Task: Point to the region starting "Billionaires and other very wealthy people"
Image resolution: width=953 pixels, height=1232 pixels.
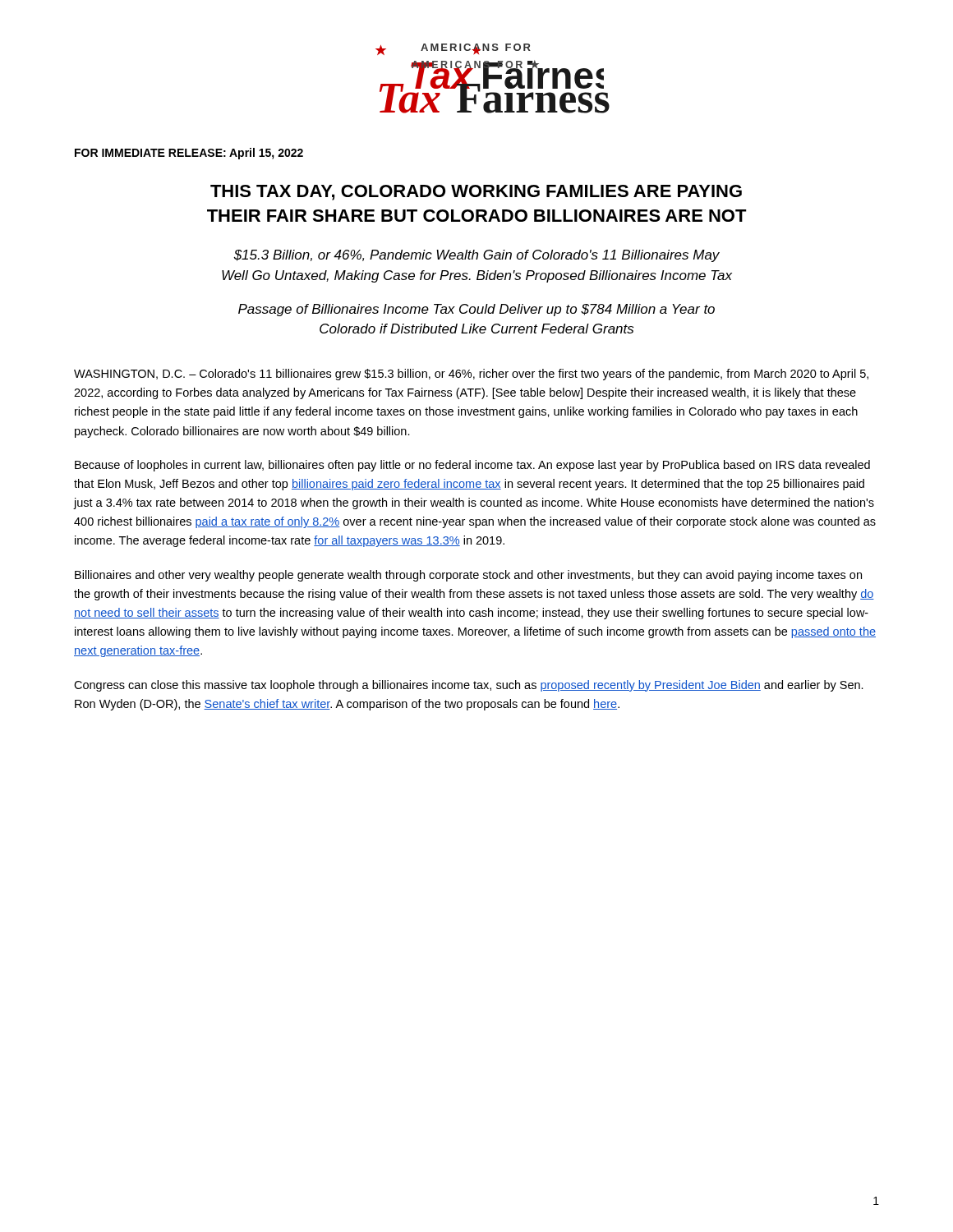Action: pyautogui.click(x=475, y=613)
